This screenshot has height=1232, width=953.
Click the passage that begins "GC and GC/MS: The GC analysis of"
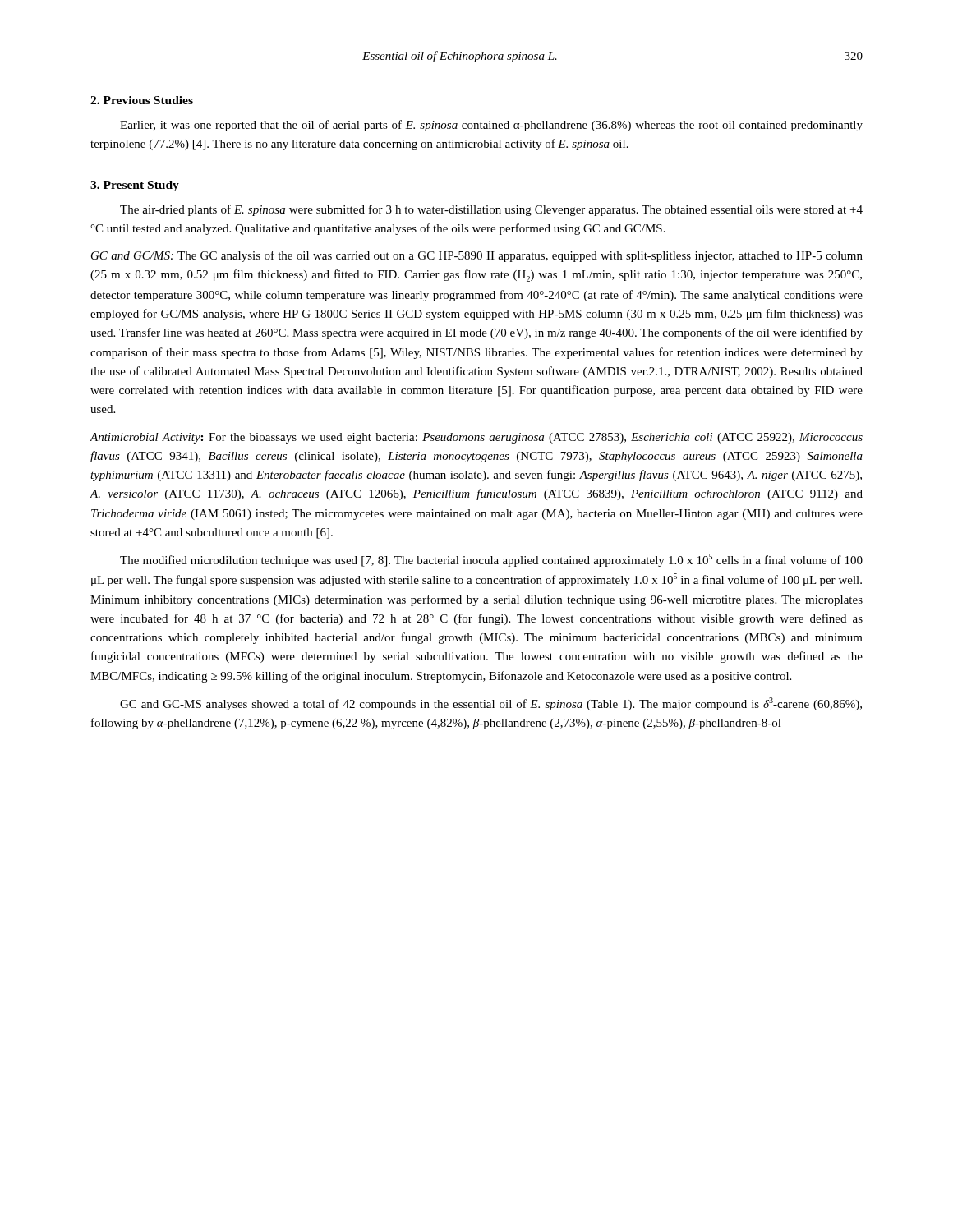pyautogui.click(x=476, y=332)
